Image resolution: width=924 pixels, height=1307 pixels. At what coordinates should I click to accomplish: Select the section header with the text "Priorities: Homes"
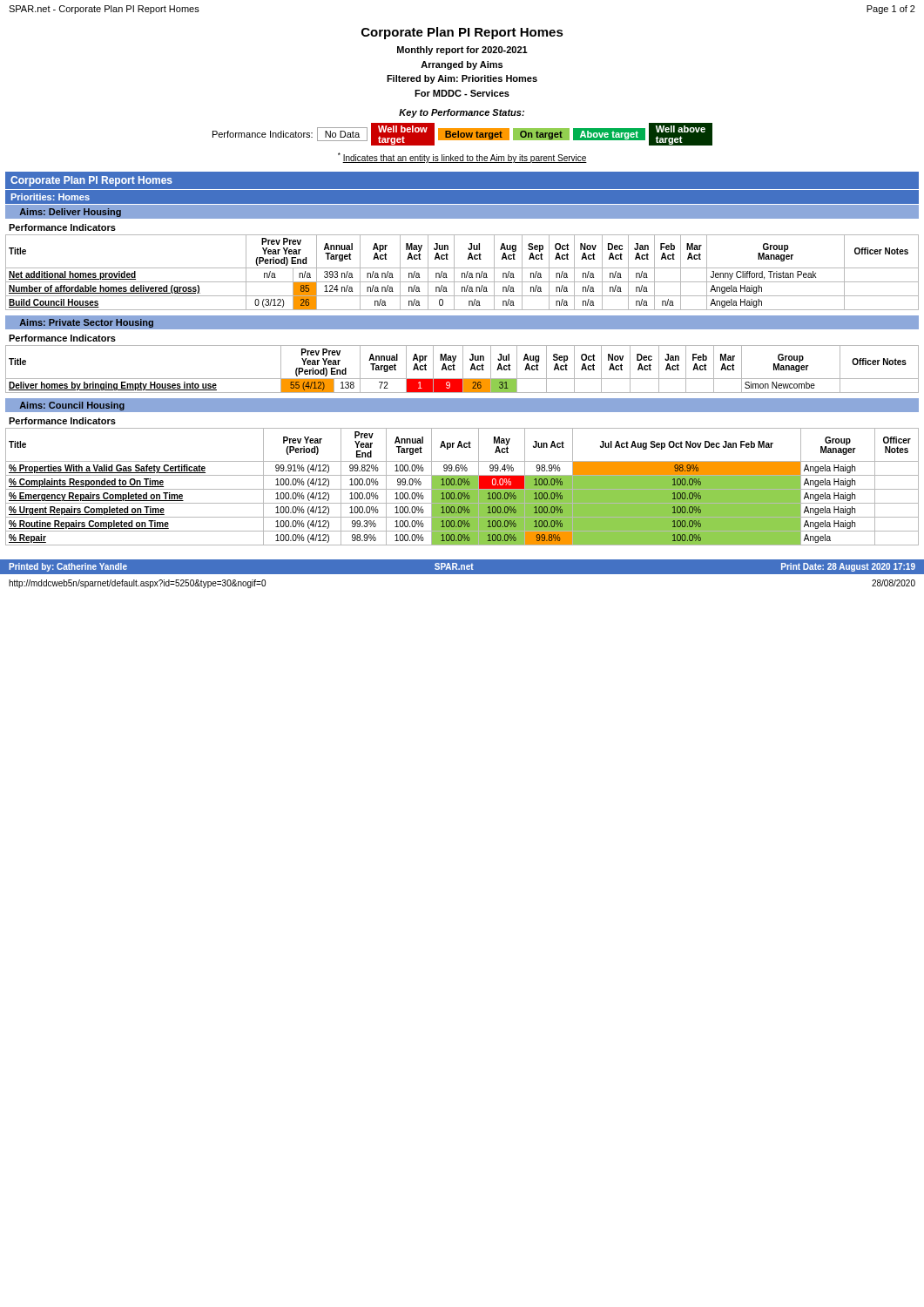point(50,197)
